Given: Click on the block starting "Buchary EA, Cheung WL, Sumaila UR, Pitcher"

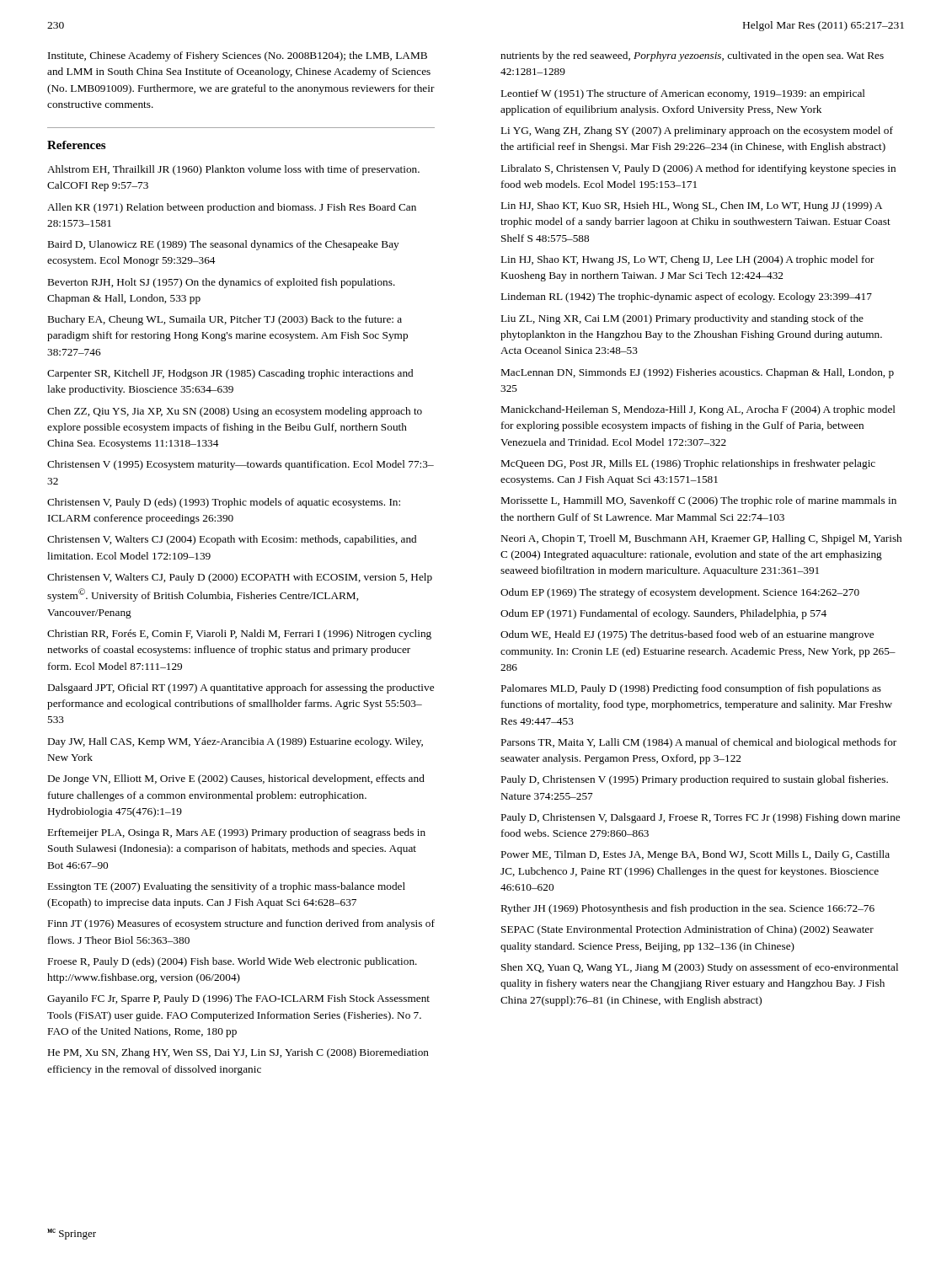Looking at the screenshot, I should point(228,335).
